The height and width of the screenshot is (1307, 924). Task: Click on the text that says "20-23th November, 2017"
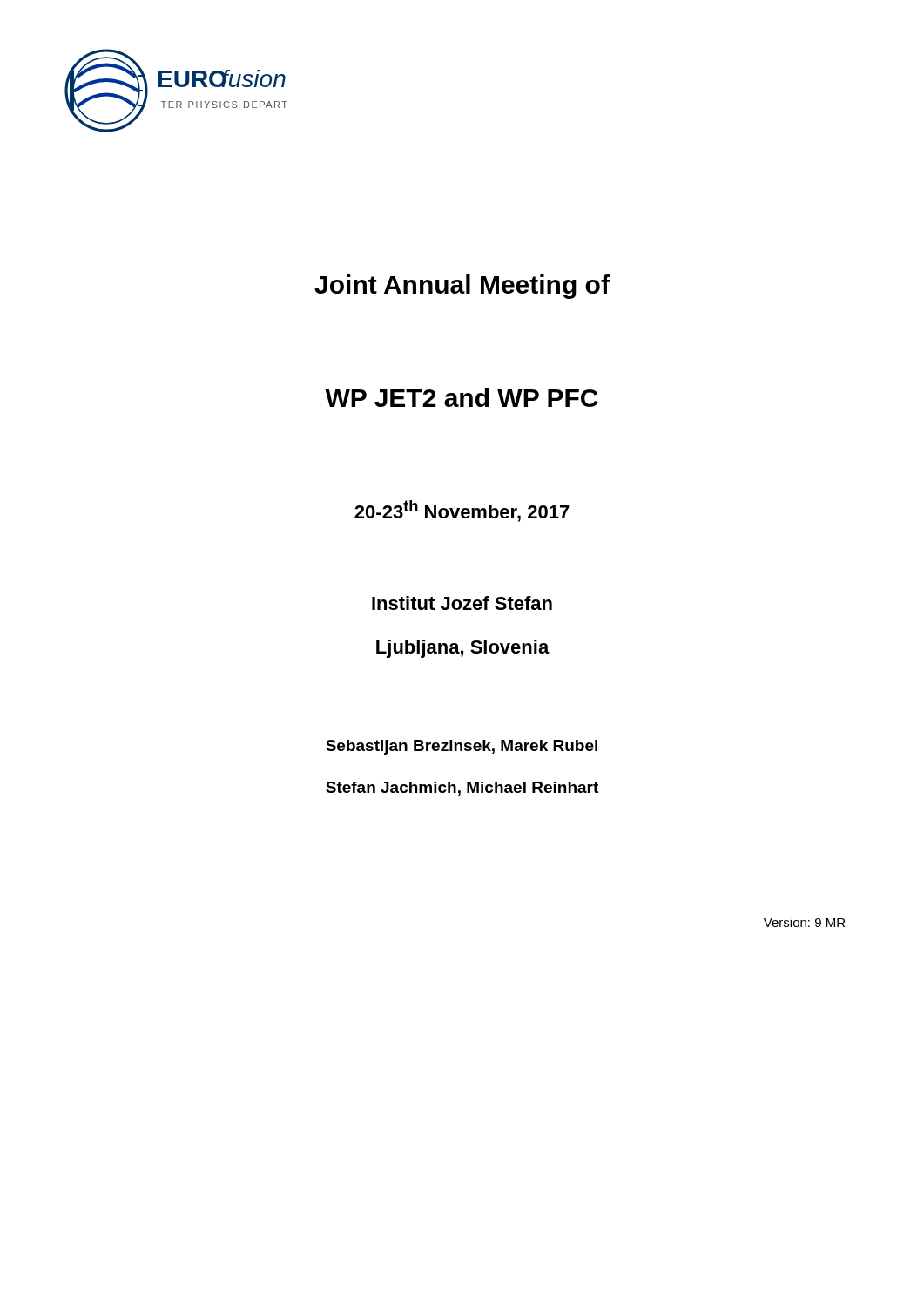(462, 510)
